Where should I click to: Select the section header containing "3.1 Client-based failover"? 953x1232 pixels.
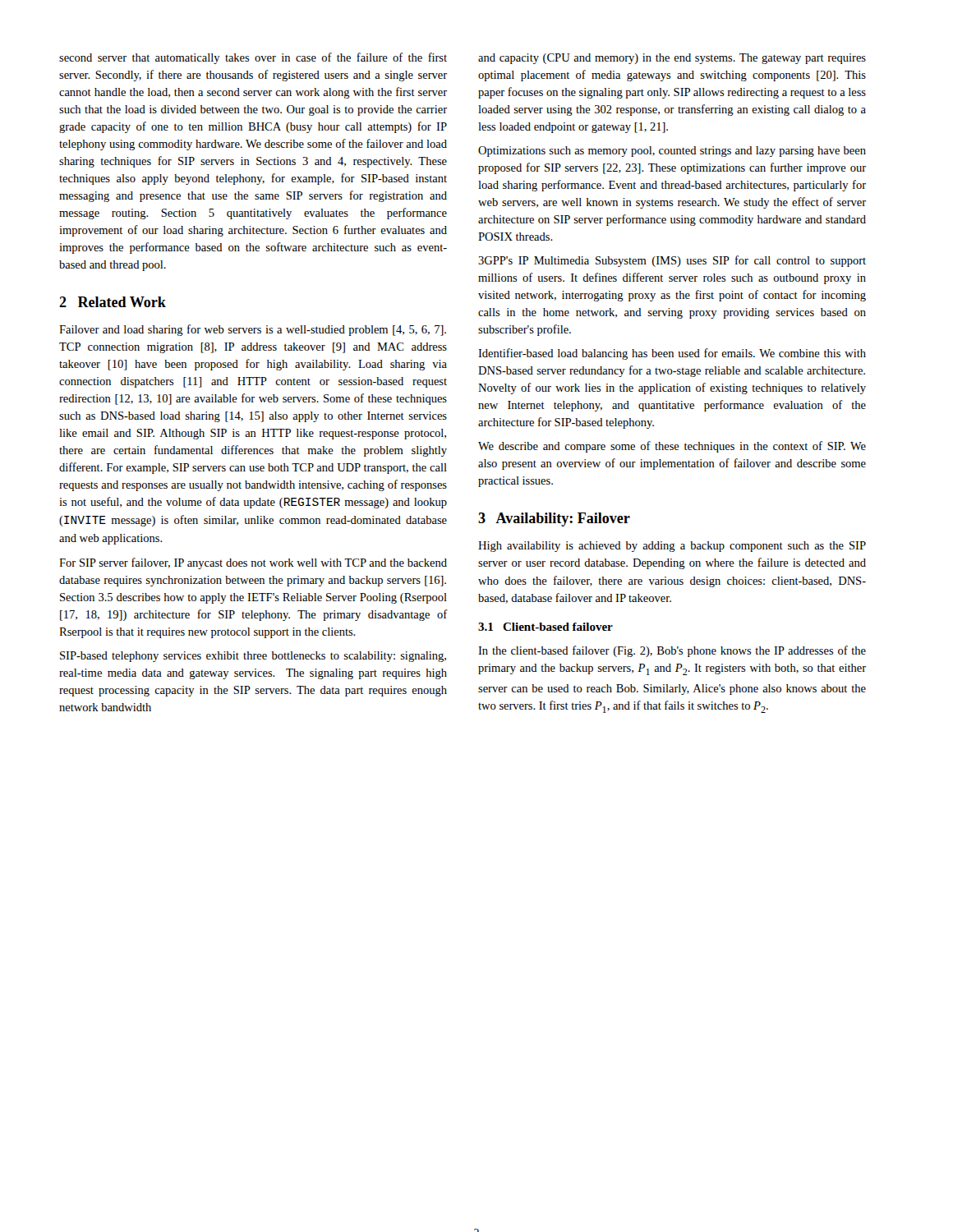point(545,626)
